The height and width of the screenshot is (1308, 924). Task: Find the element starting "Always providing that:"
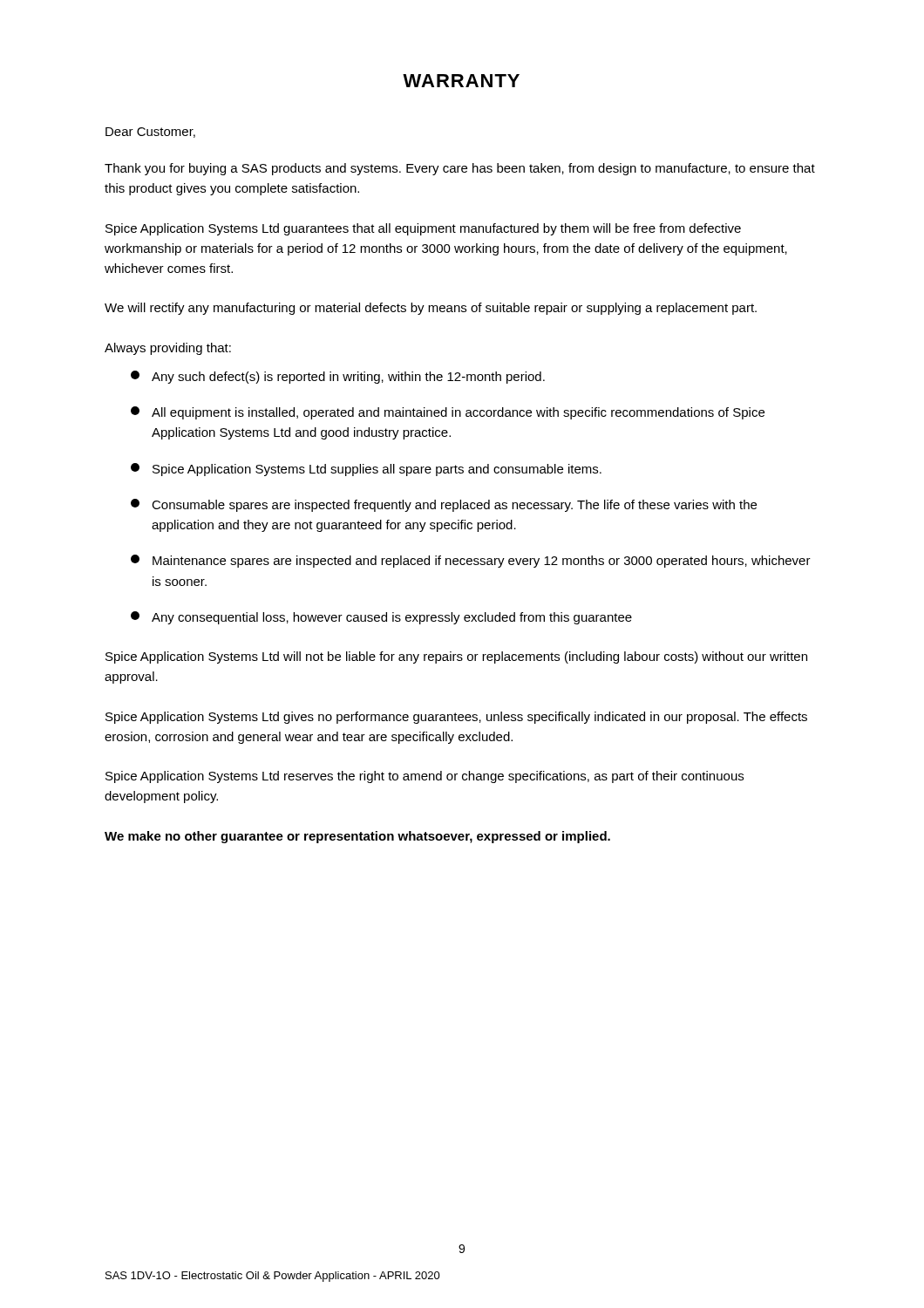pyautogui.click(x=168, y=347)
